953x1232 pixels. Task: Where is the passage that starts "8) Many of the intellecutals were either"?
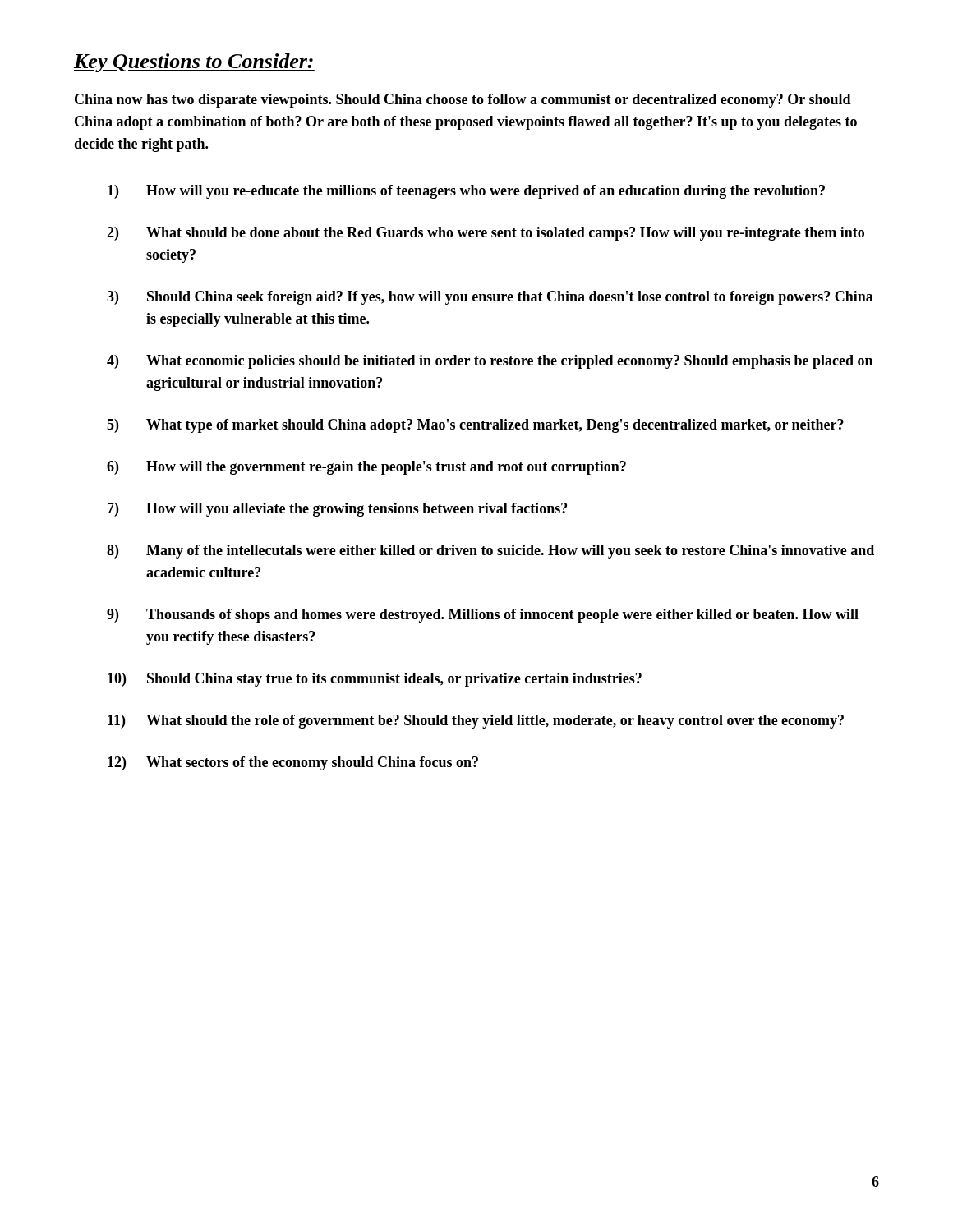click(x=493, y=562)
